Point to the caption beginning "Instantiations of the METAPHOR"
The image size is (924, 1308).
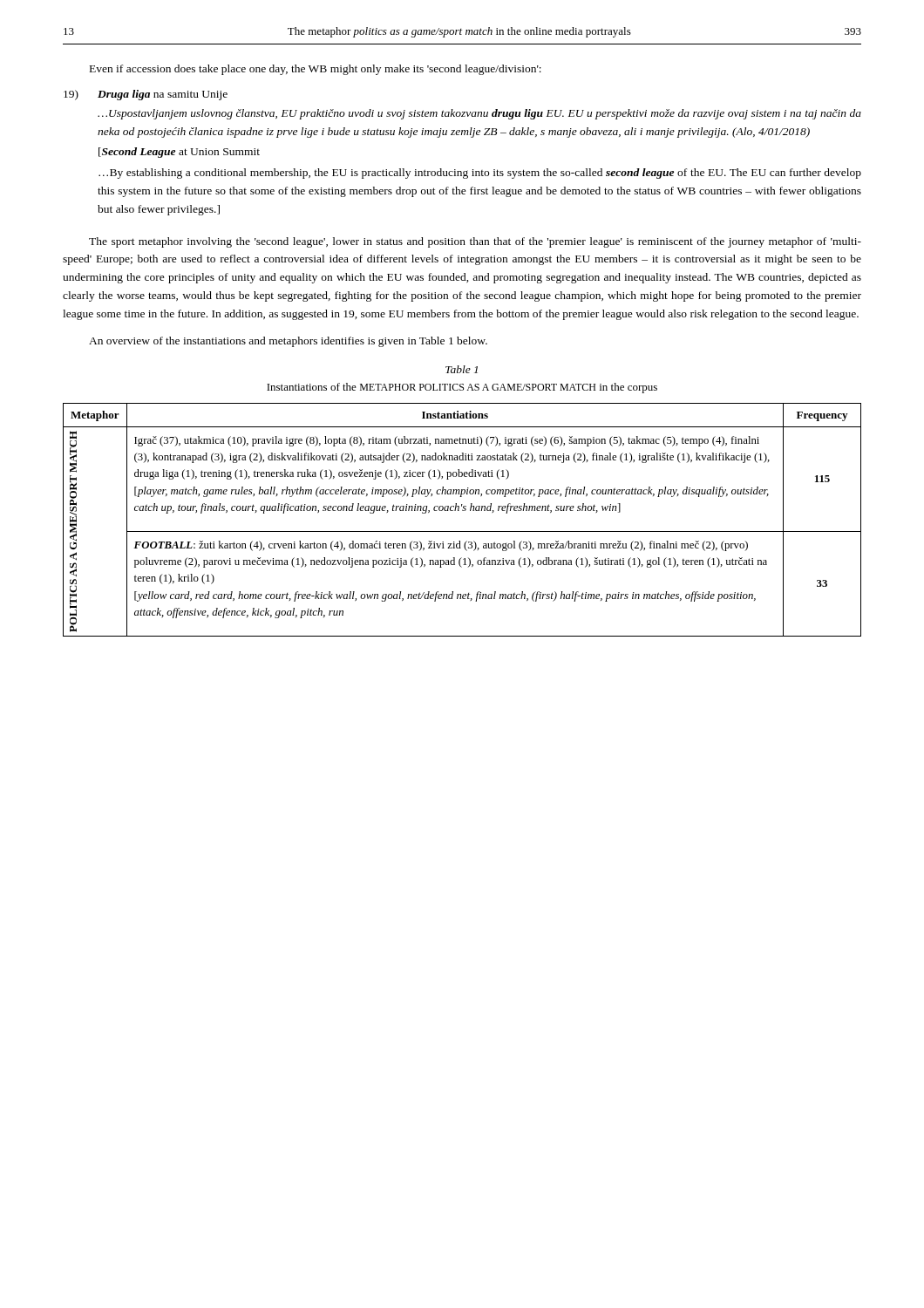(x=462, y=387)
